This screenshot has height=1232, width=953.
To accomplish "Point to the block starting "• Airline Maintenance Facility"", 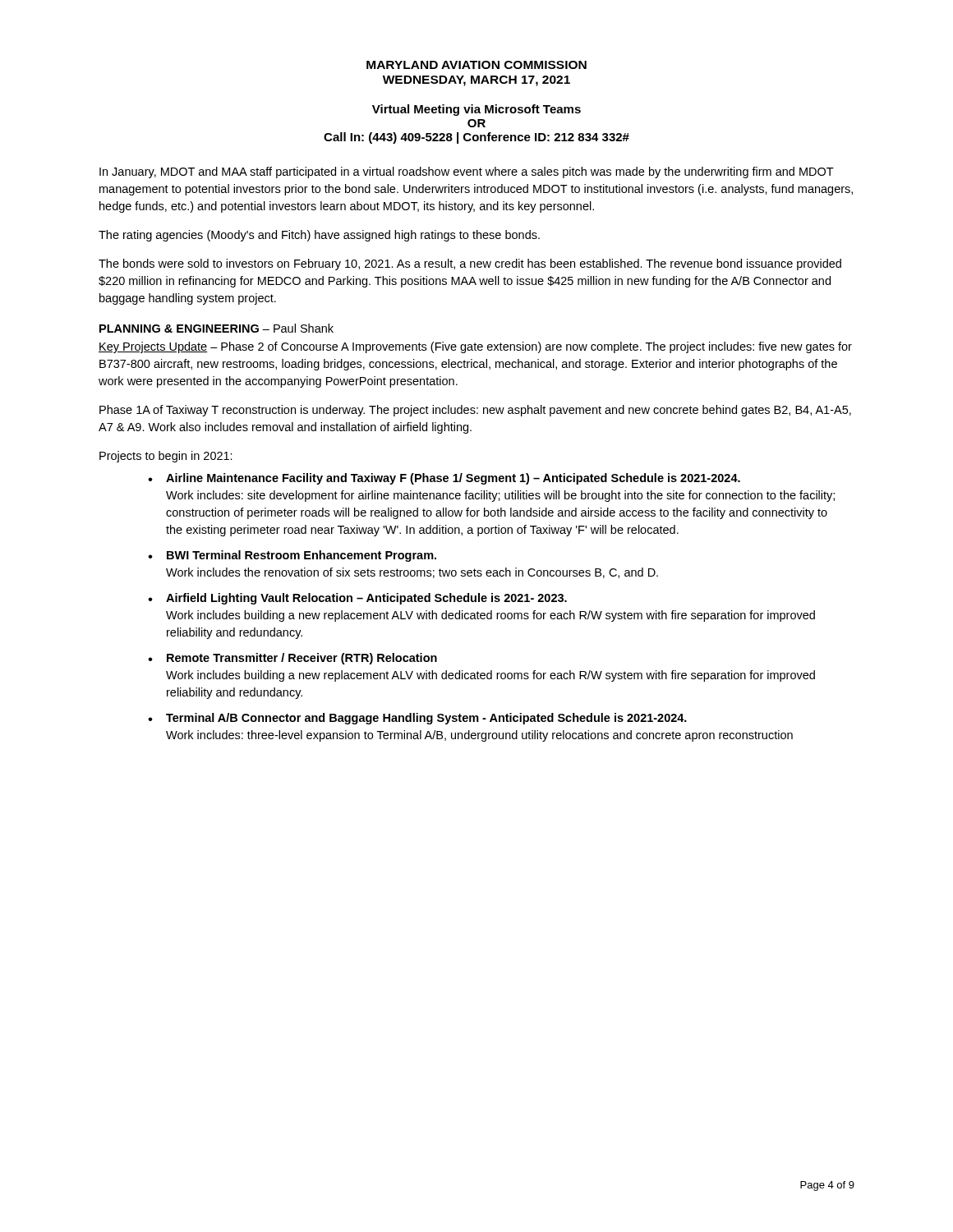I will click(x=493, y=505).
